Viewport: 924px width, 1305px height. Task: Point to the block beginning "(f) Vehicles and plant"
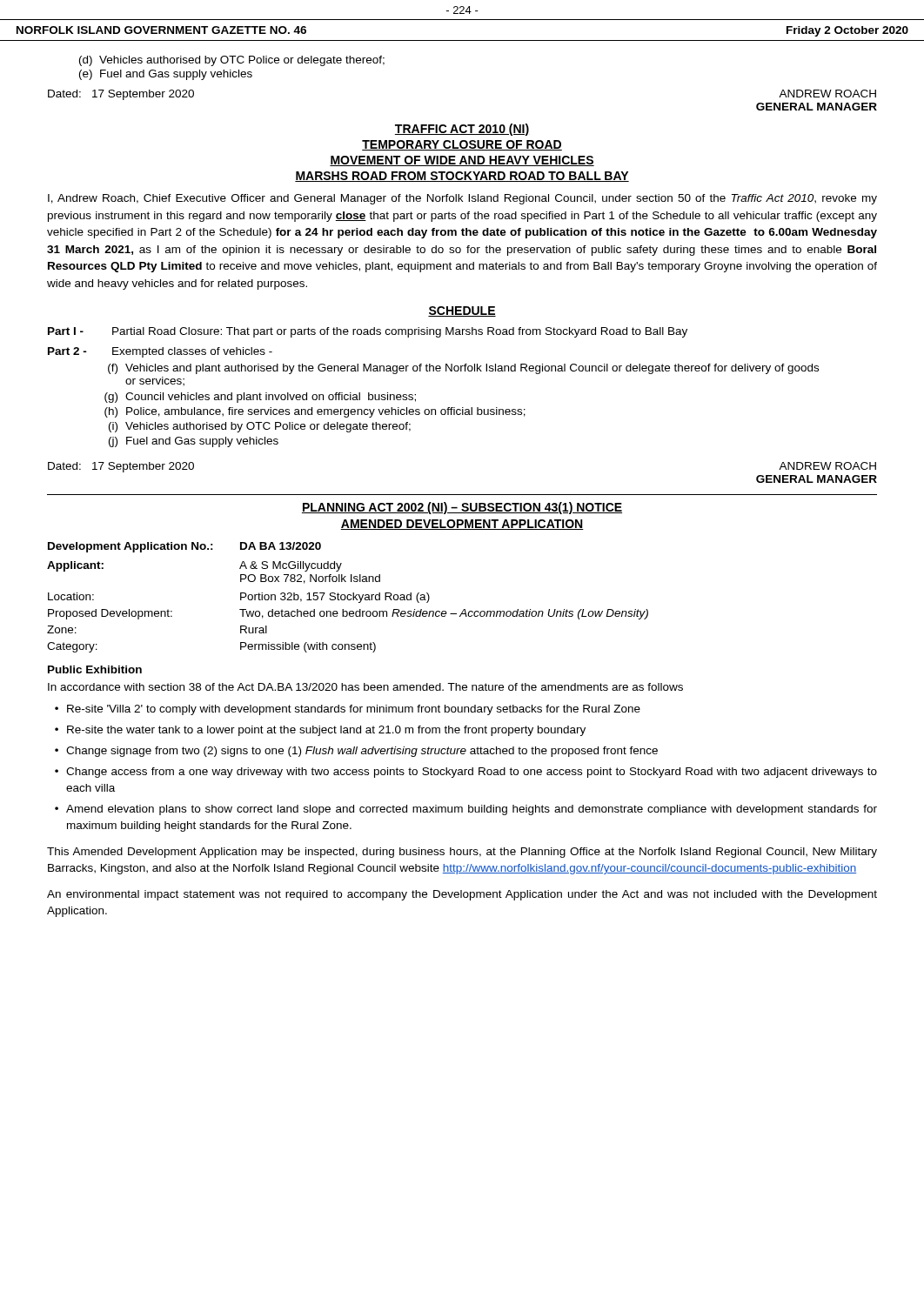tap(486, 374)
